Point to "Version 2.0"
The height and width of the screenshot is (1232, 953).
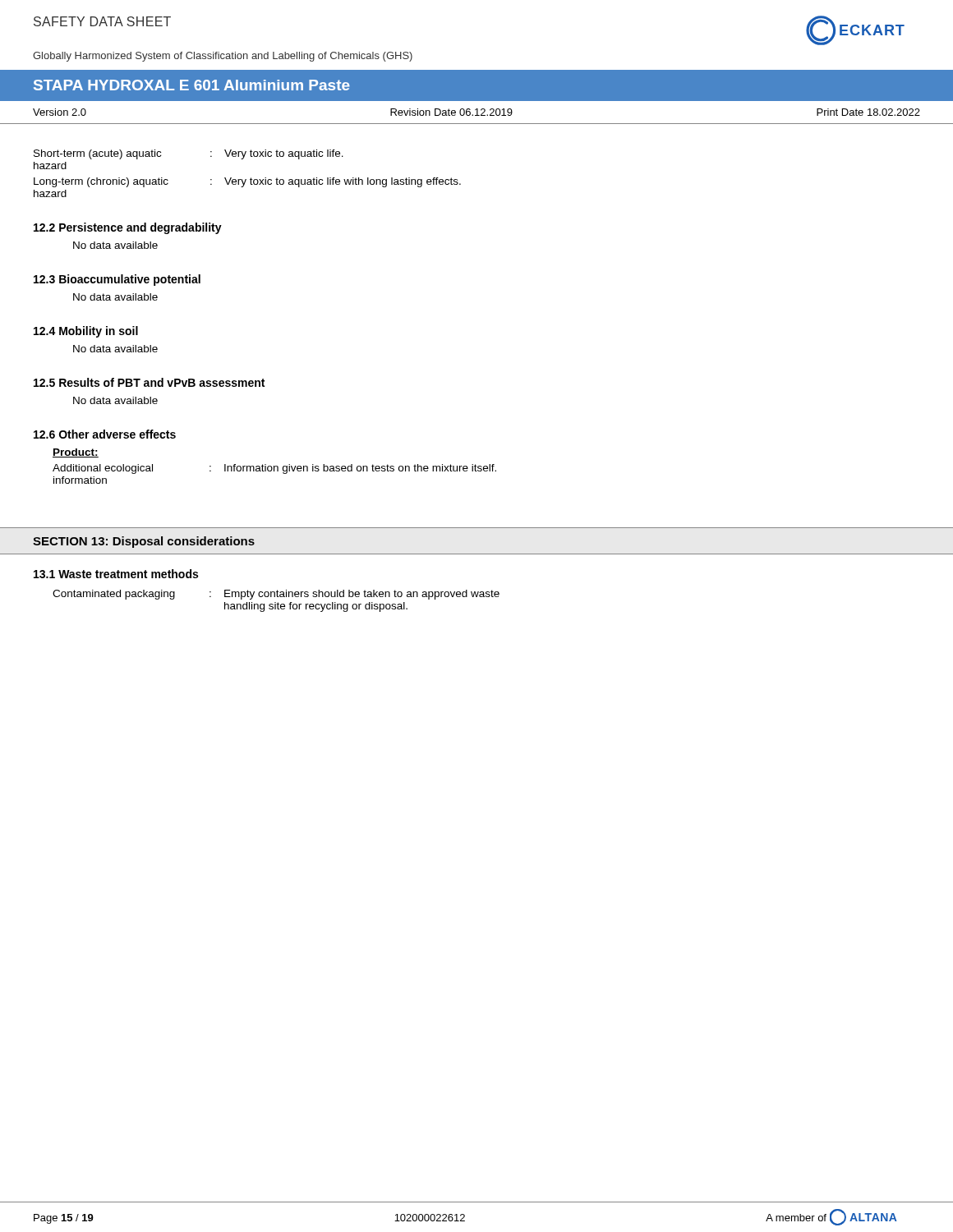[x=60, y=112]
